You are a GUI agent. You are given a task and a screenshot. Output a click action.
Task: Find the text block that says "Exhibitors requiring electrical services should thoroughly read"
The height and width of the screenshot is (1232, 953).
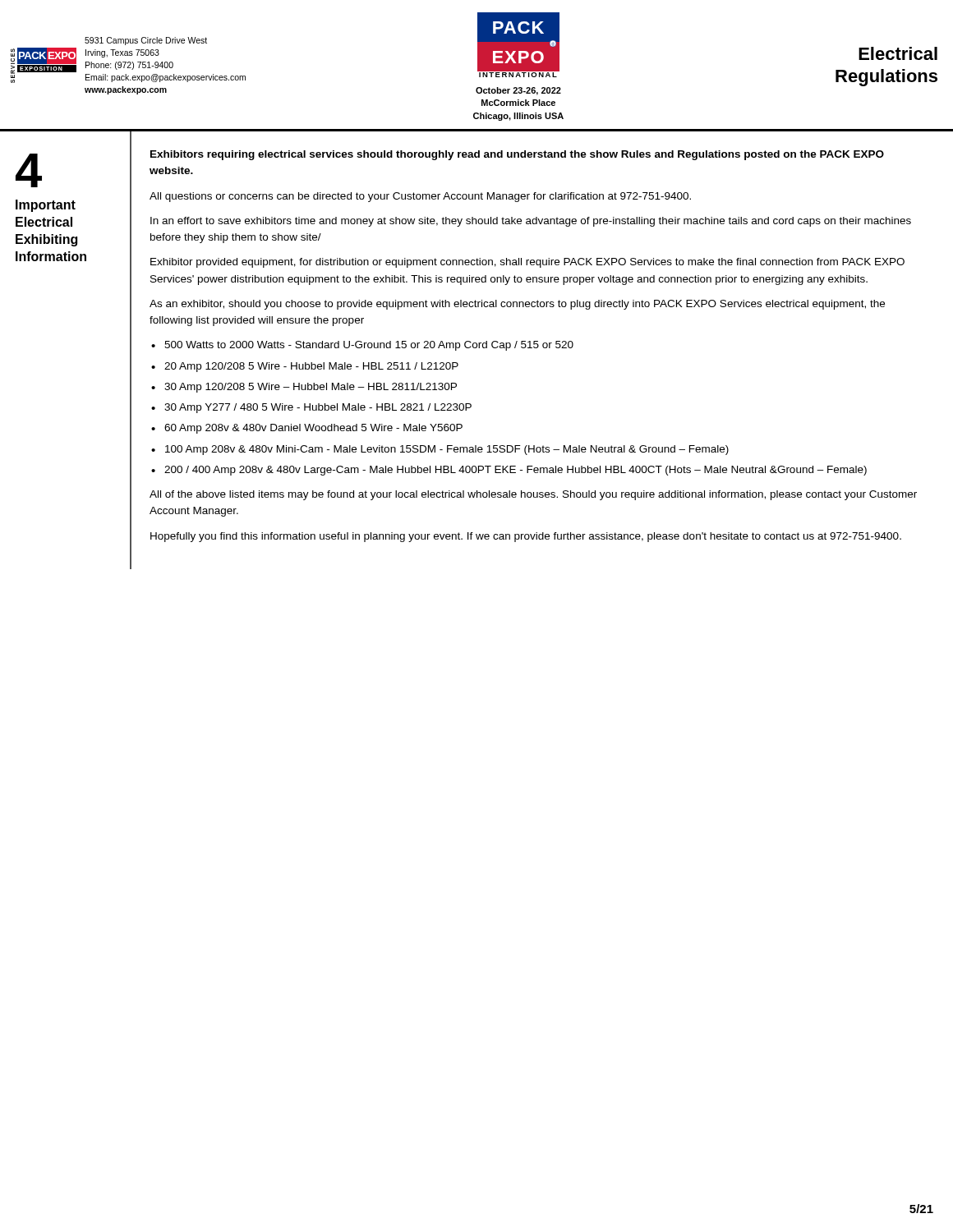(539, 163)
